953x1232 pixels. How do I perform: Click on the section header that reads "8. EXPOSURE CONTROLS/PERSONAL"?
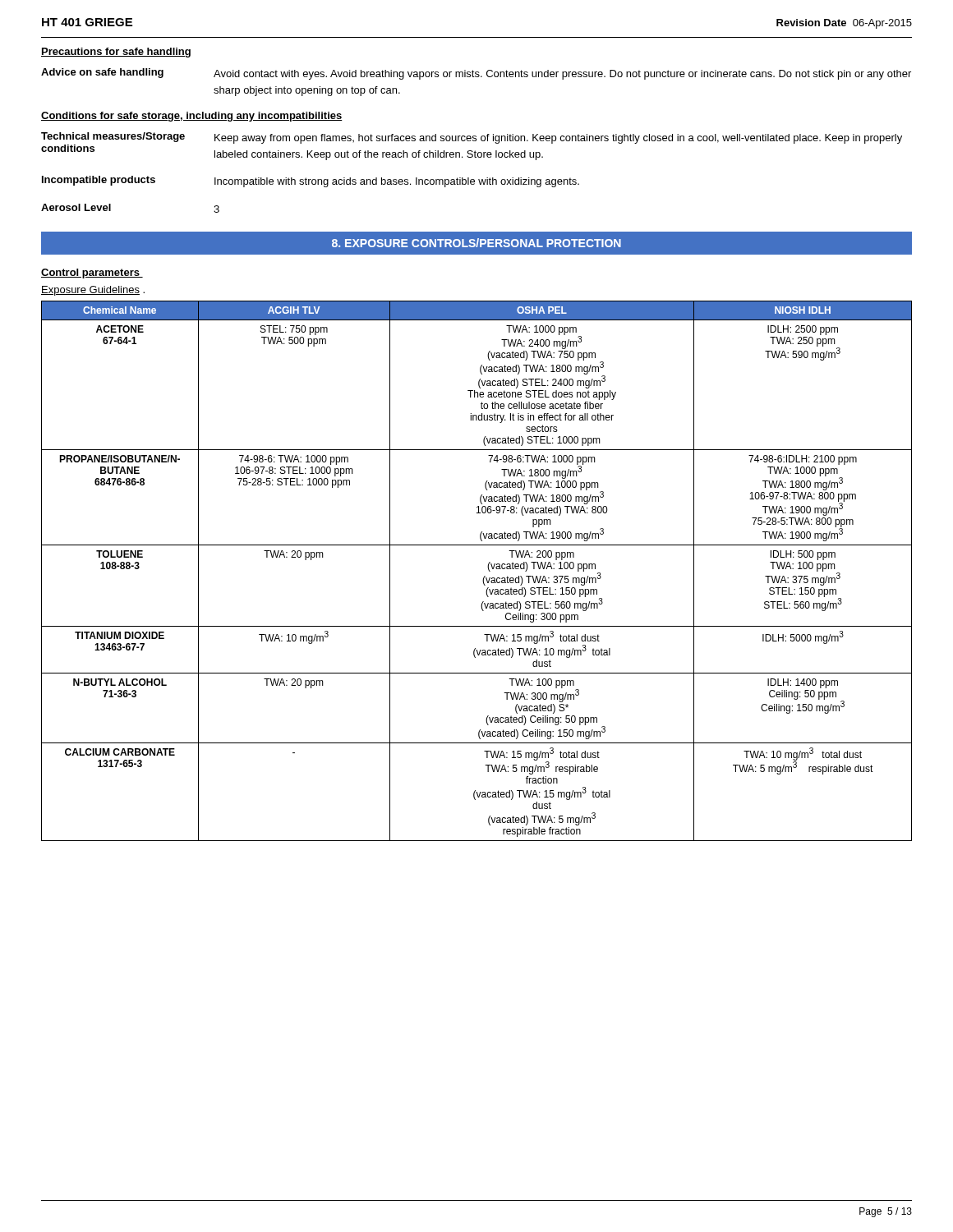click(x=476, y=243)
